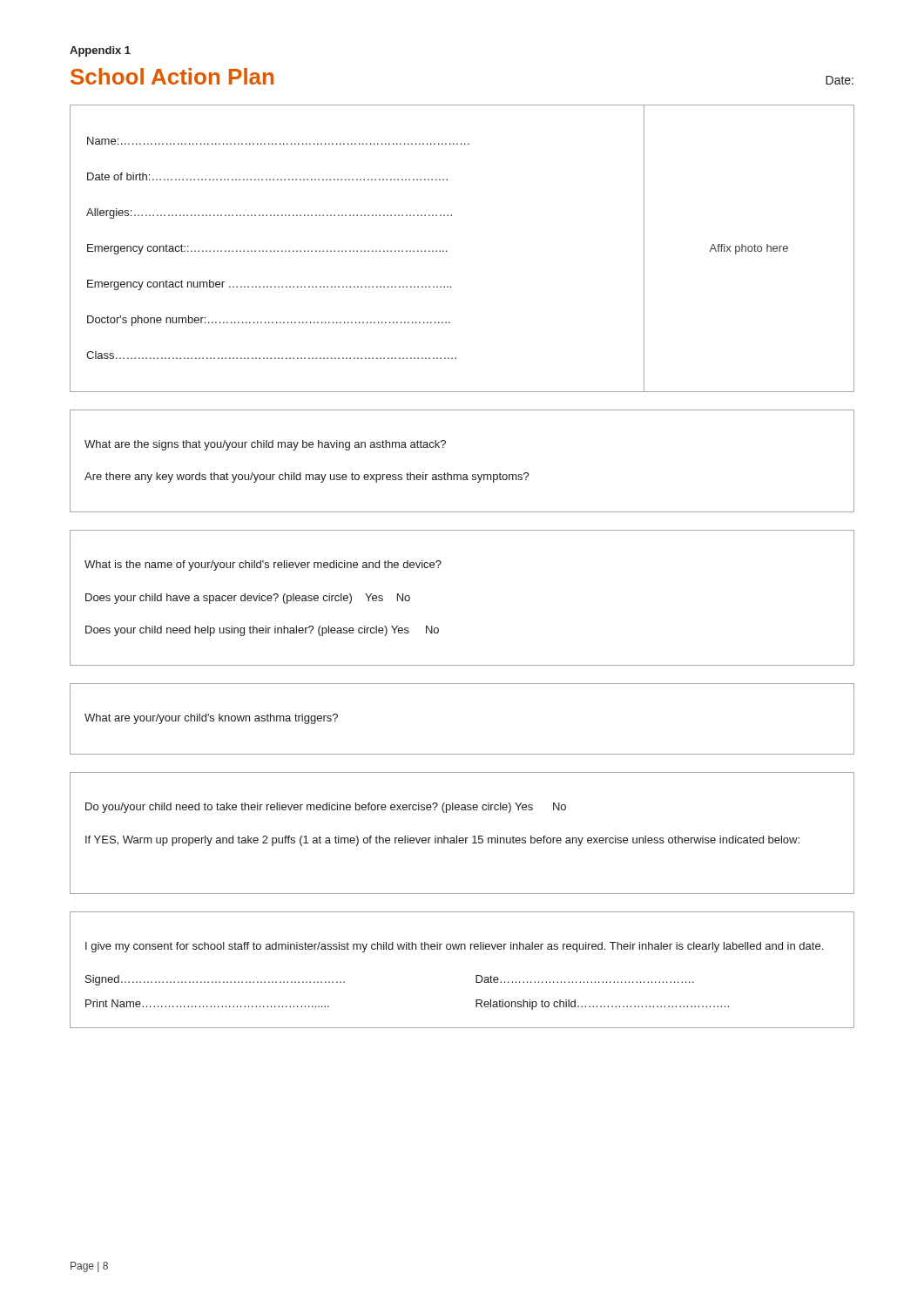Image resolution: width=924 pixels, height=1307 pixels.
Task: Click on the table containing "What is the"
Action: (462, 598)
